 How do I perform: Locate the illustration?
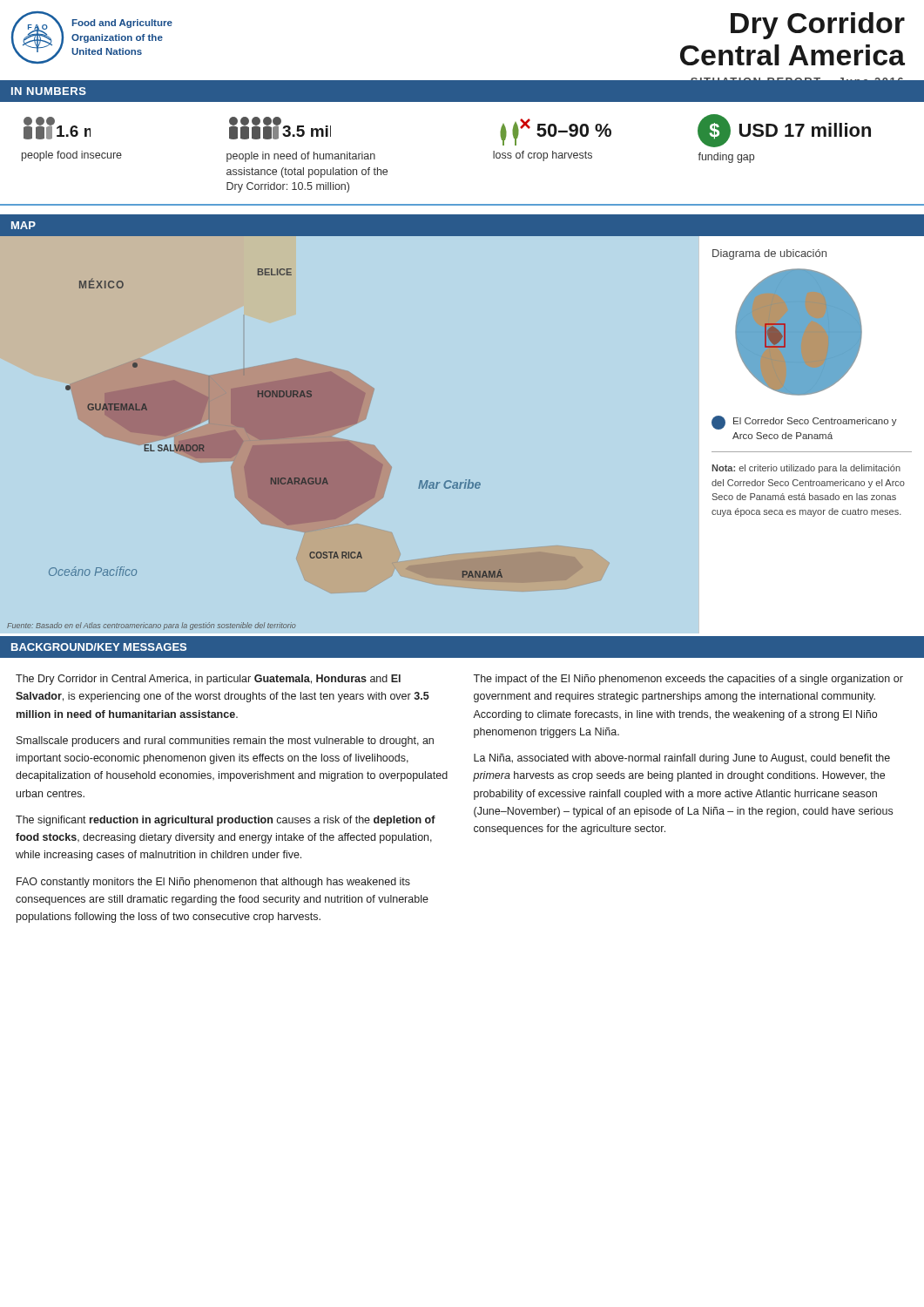[x=812, y=336]
